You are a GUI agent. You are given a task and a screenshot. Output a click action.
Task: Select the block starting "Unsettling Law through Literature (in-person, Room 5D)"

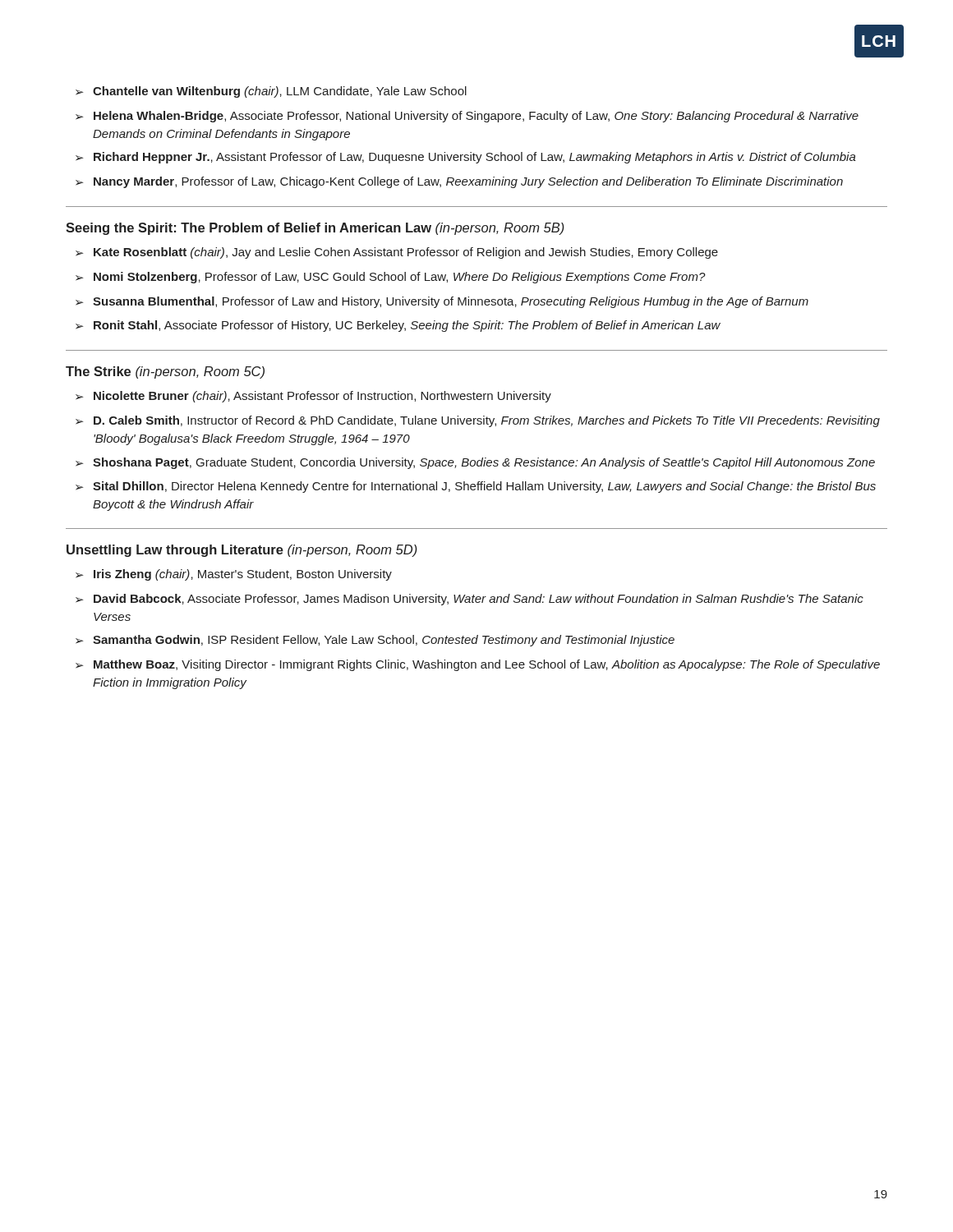coord(242,549)
